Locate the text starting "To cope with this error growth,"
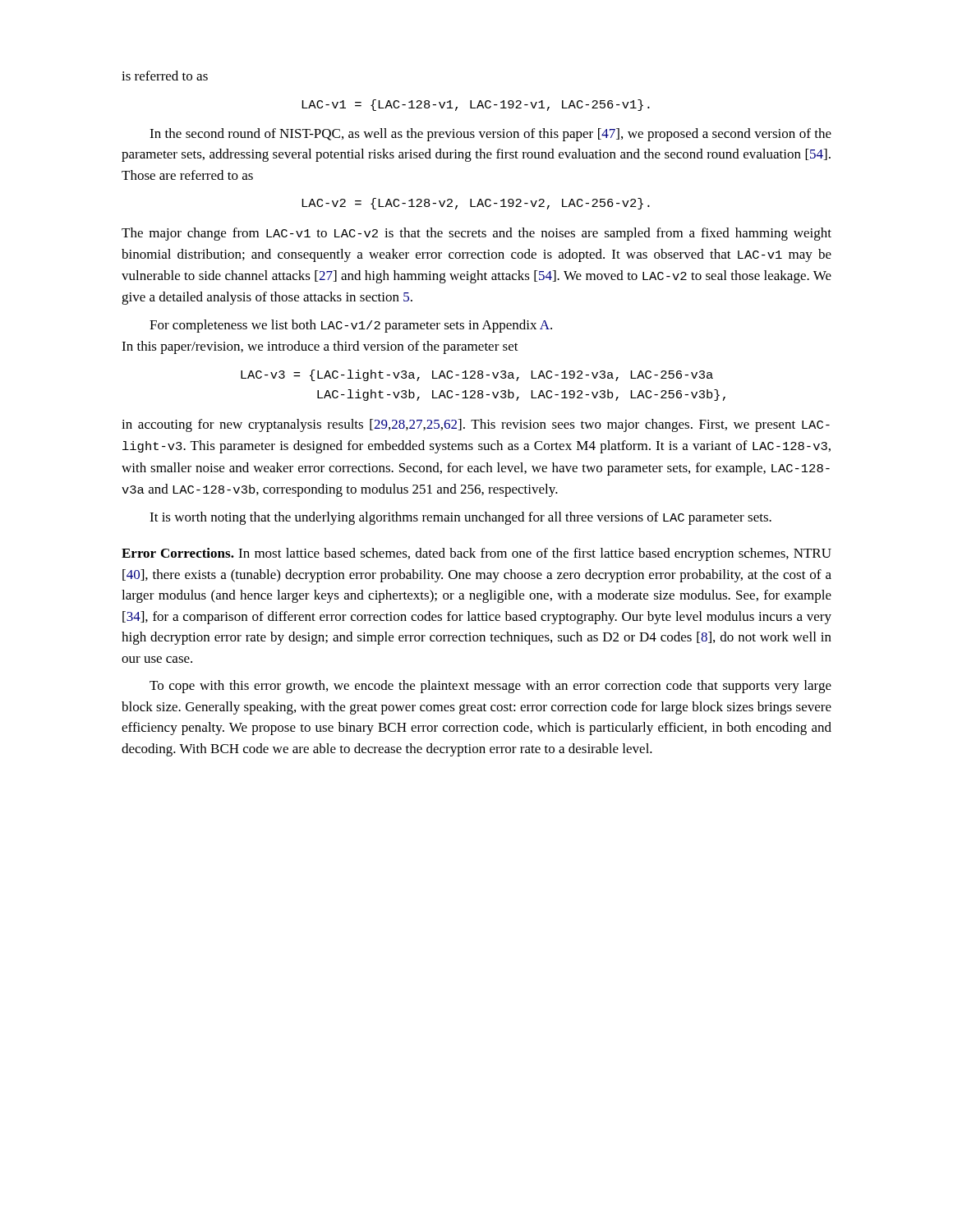 (476, 717)
